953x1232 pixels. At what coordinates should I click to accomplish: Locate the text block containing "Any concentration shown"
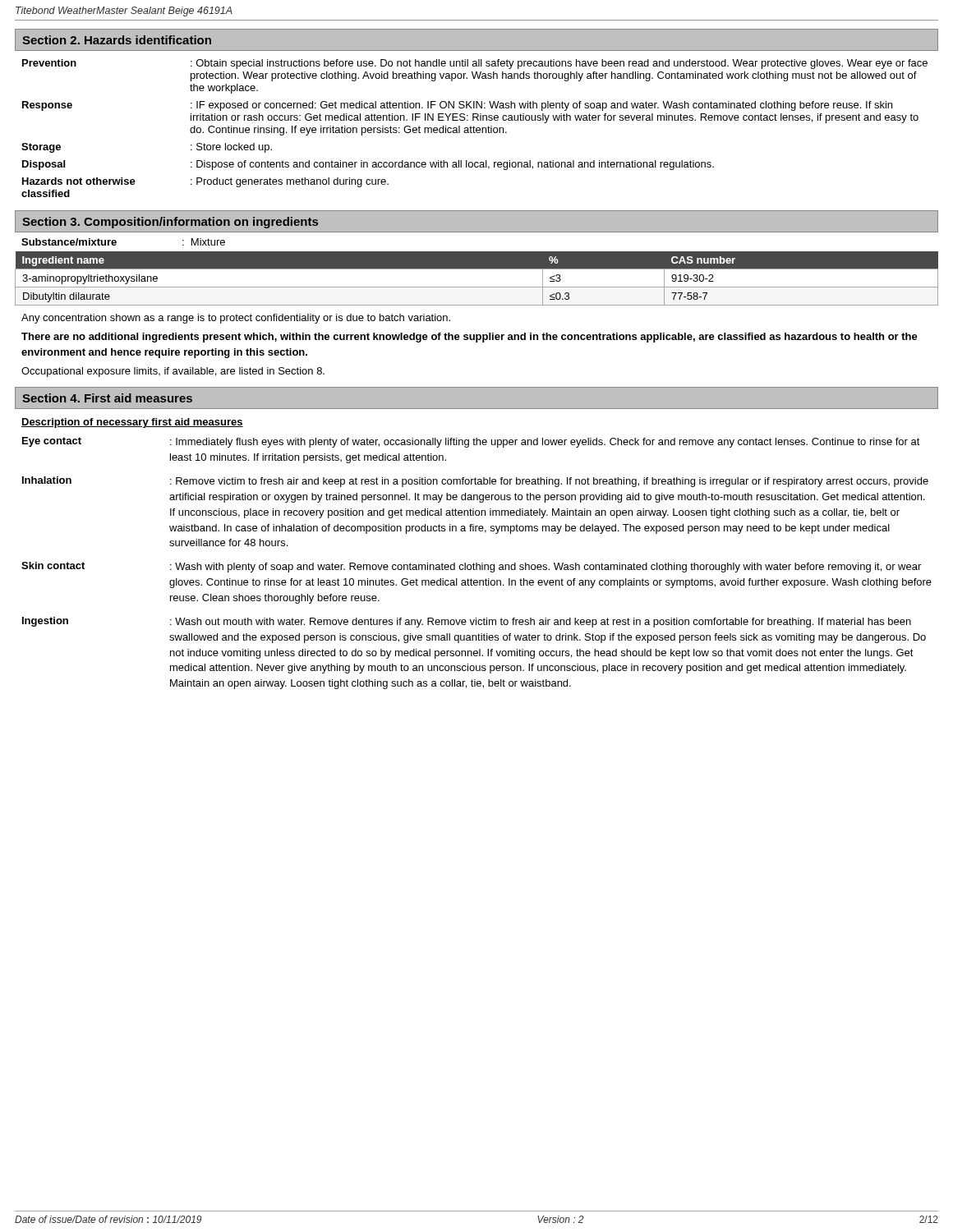tap(236, 317)
